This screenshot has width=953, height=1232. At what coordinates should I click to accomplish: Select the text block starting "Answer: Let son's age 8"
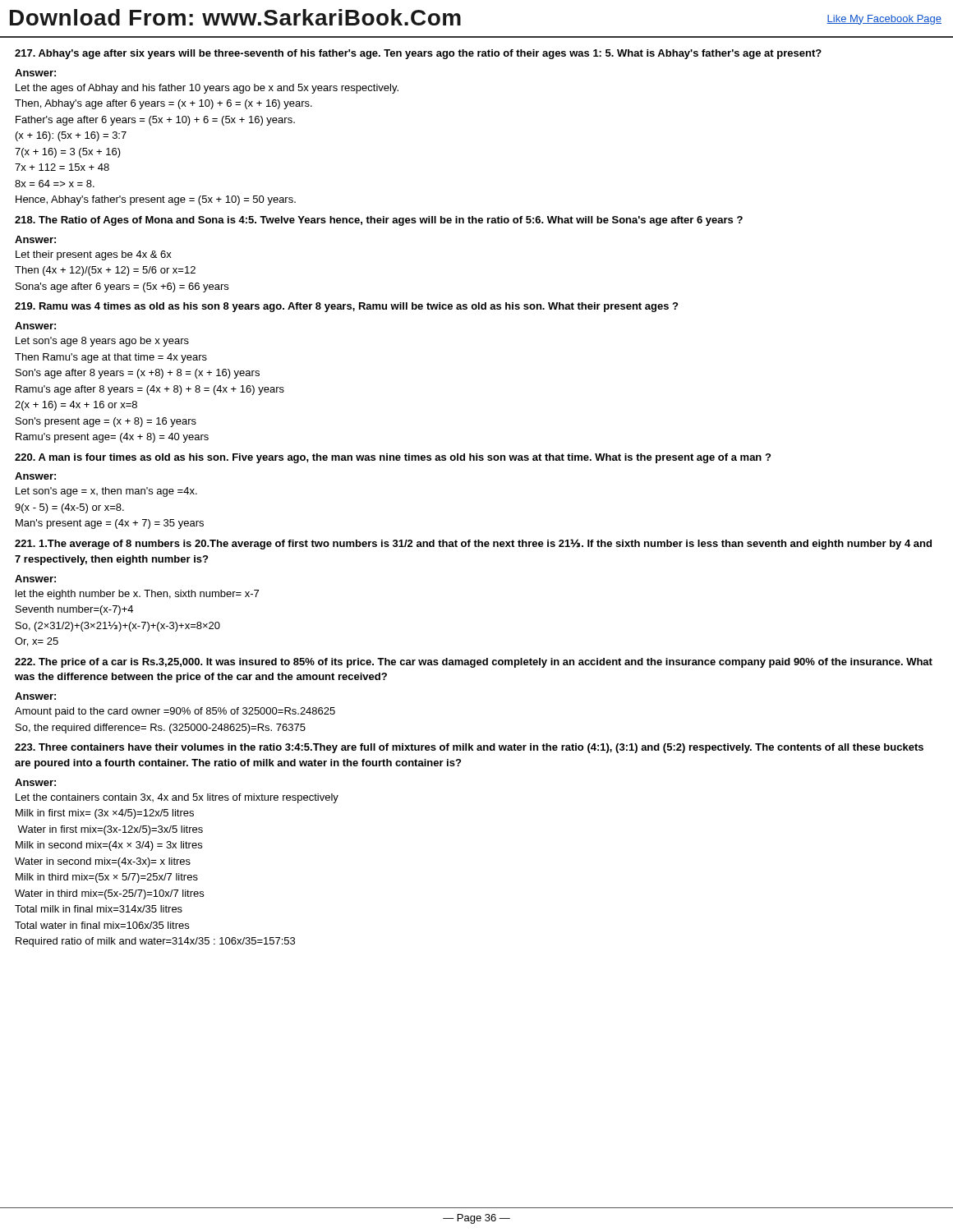35,326
